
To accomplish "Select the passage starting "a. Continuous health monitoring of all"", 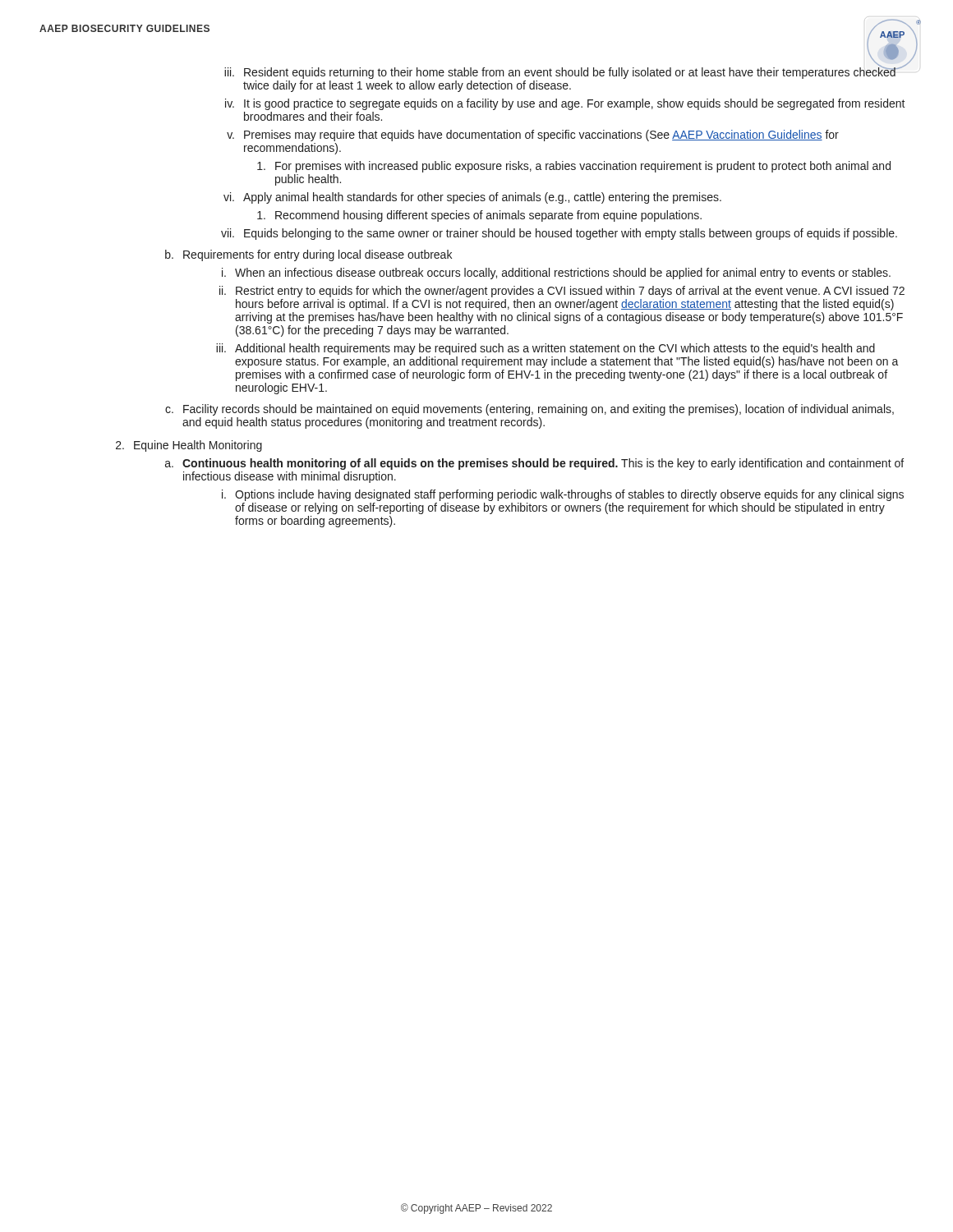I will (x=534, y=470).
